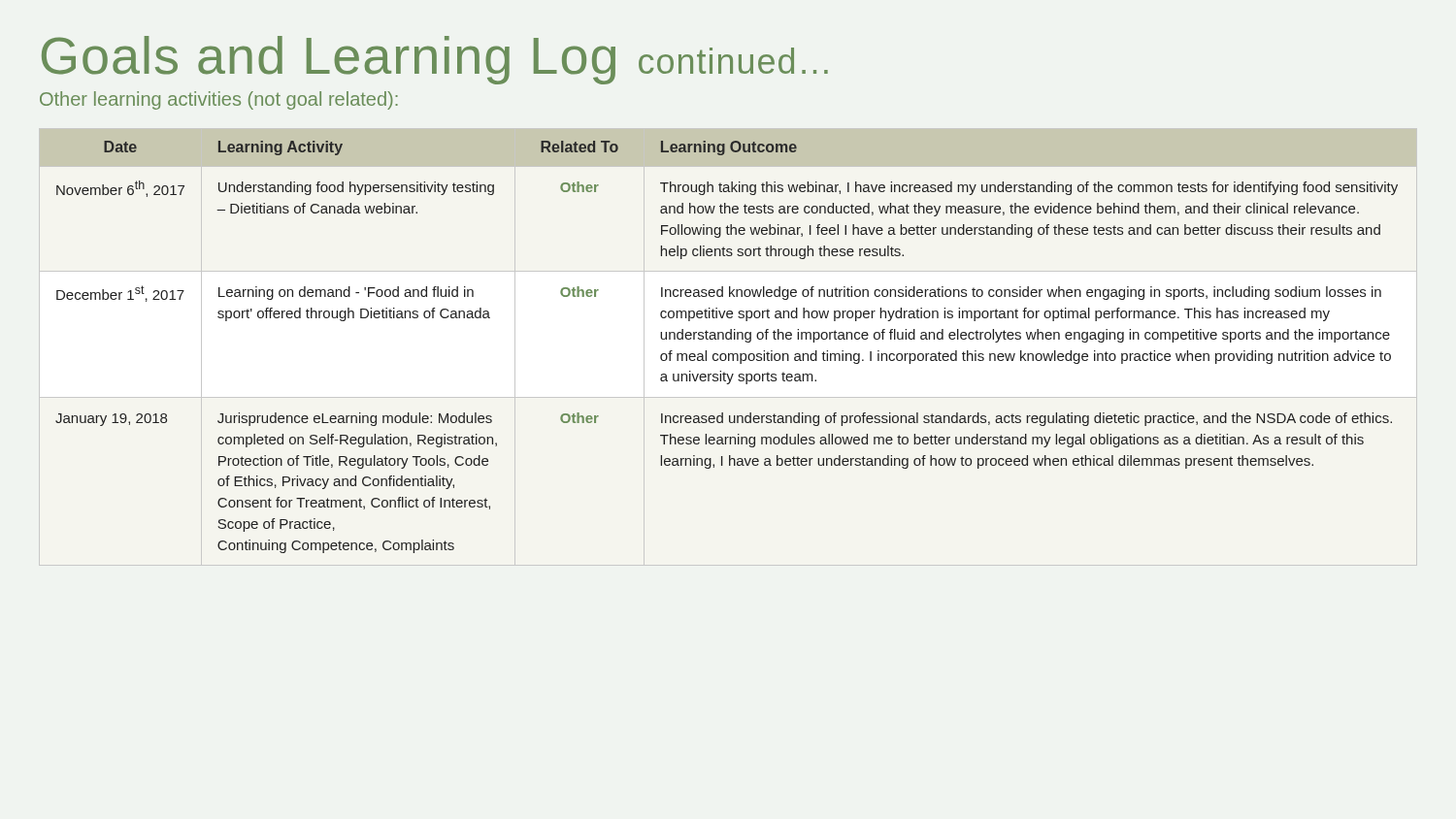Screen dimensions: 819x1456
Task: Locate the title
Action: point(436,56)
